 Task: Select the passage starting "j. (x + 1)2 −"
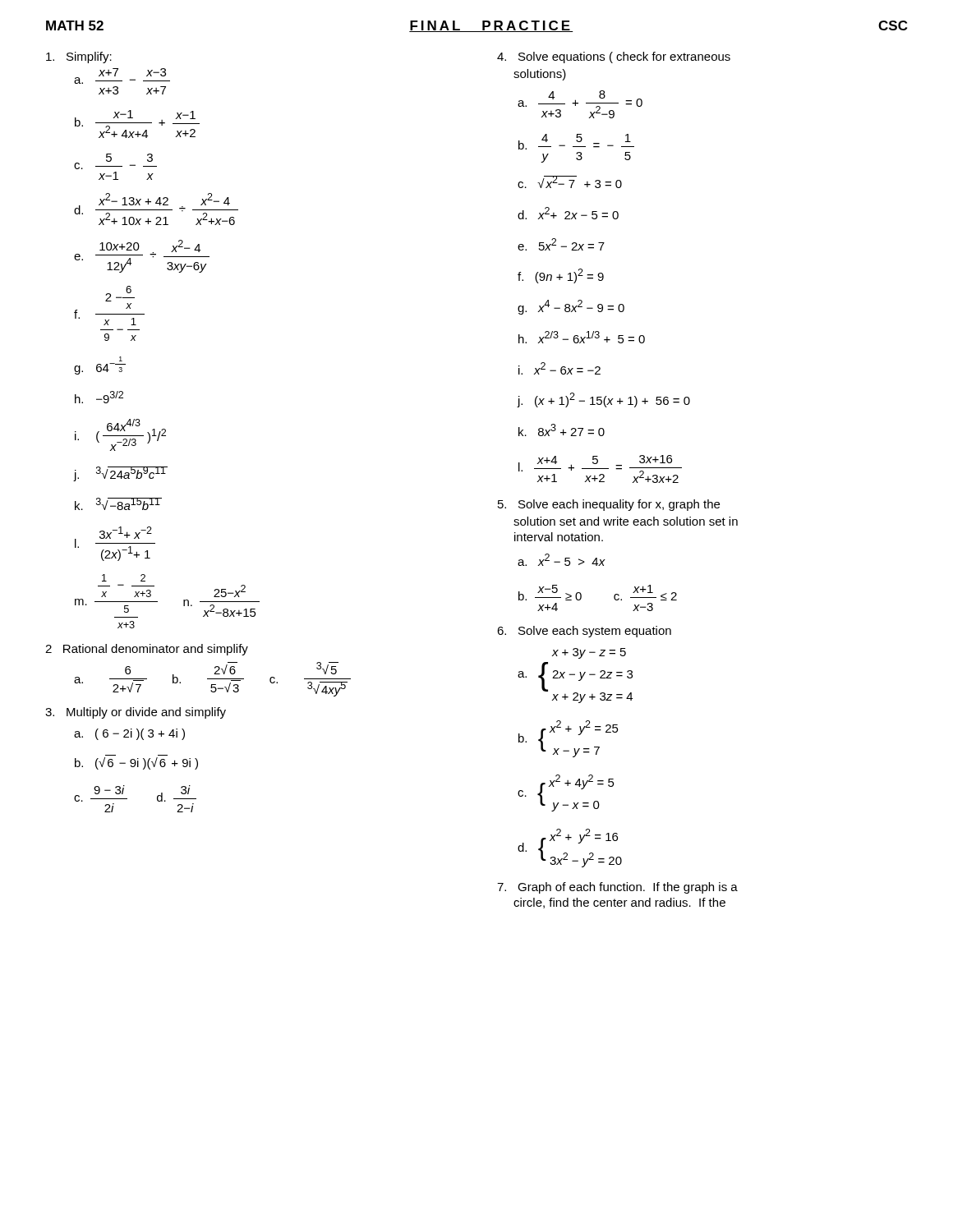tap(604, 399)
